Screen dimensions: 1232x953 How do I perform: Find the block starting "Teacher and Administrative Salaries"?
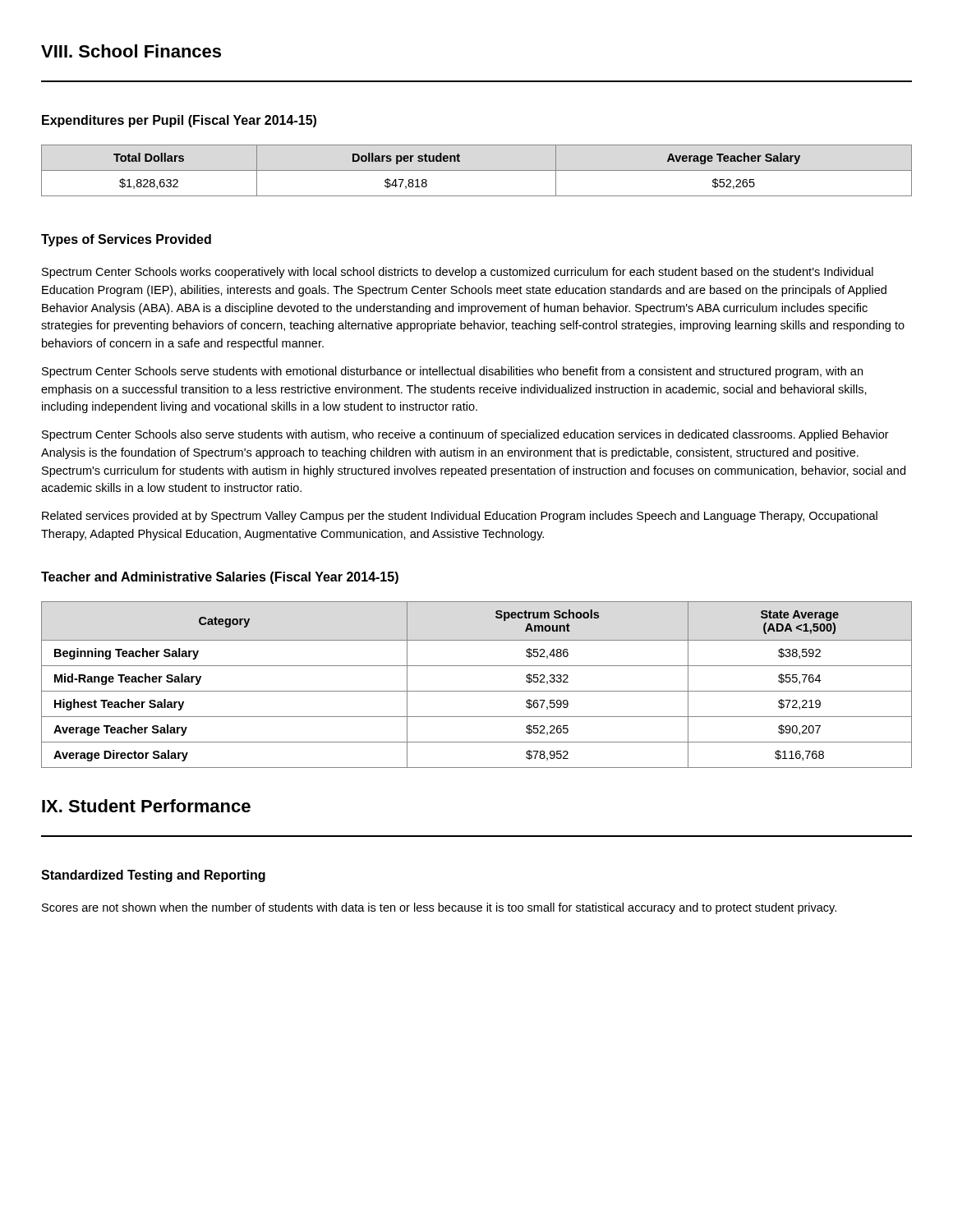point(220,577)
